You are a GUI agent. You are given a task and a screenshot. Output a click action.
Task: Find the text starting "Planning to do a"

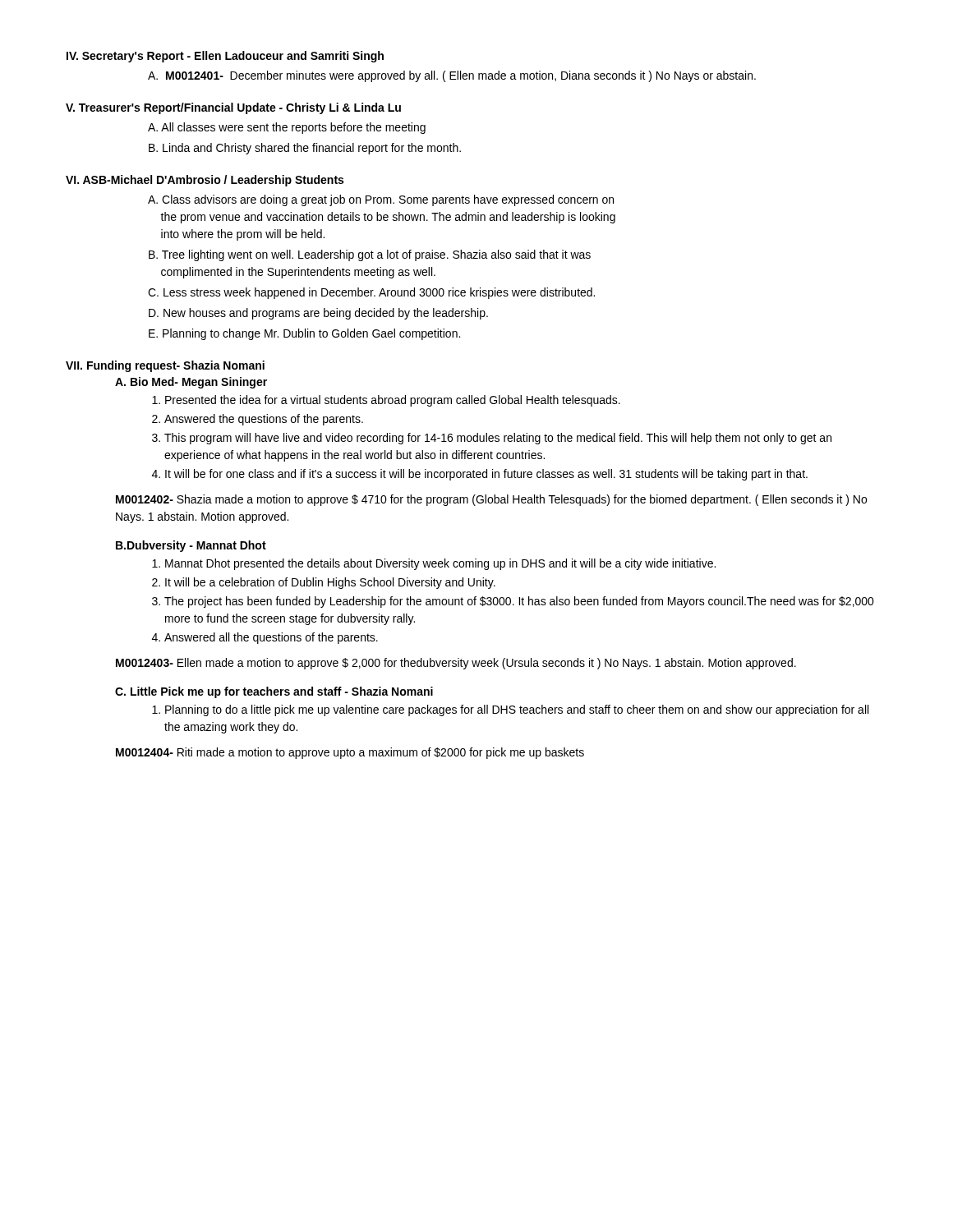click(x=517, y=718)
